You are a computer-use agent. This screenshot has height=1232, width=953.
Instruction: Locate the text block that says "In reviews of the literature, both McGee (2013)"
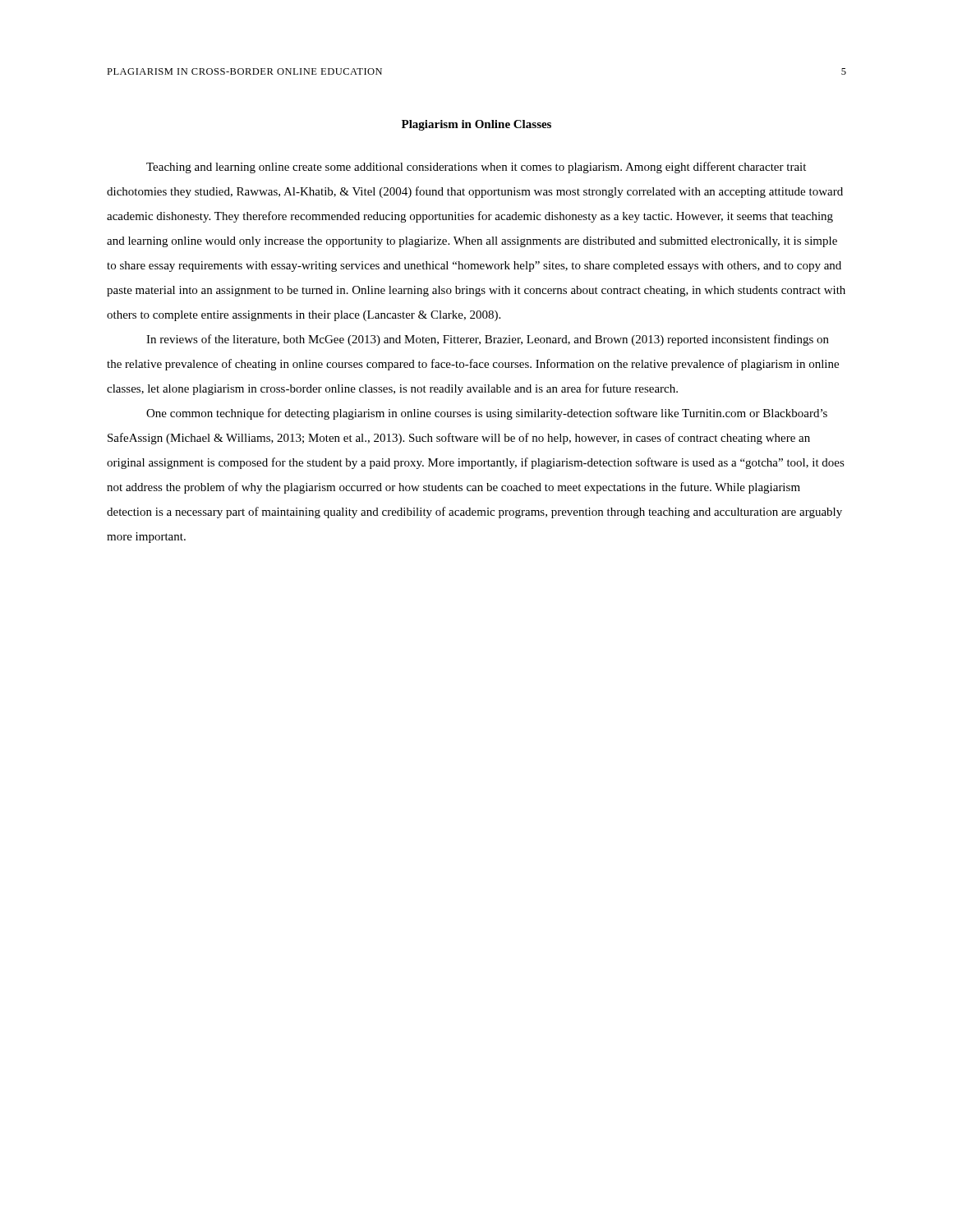(476, 364)
